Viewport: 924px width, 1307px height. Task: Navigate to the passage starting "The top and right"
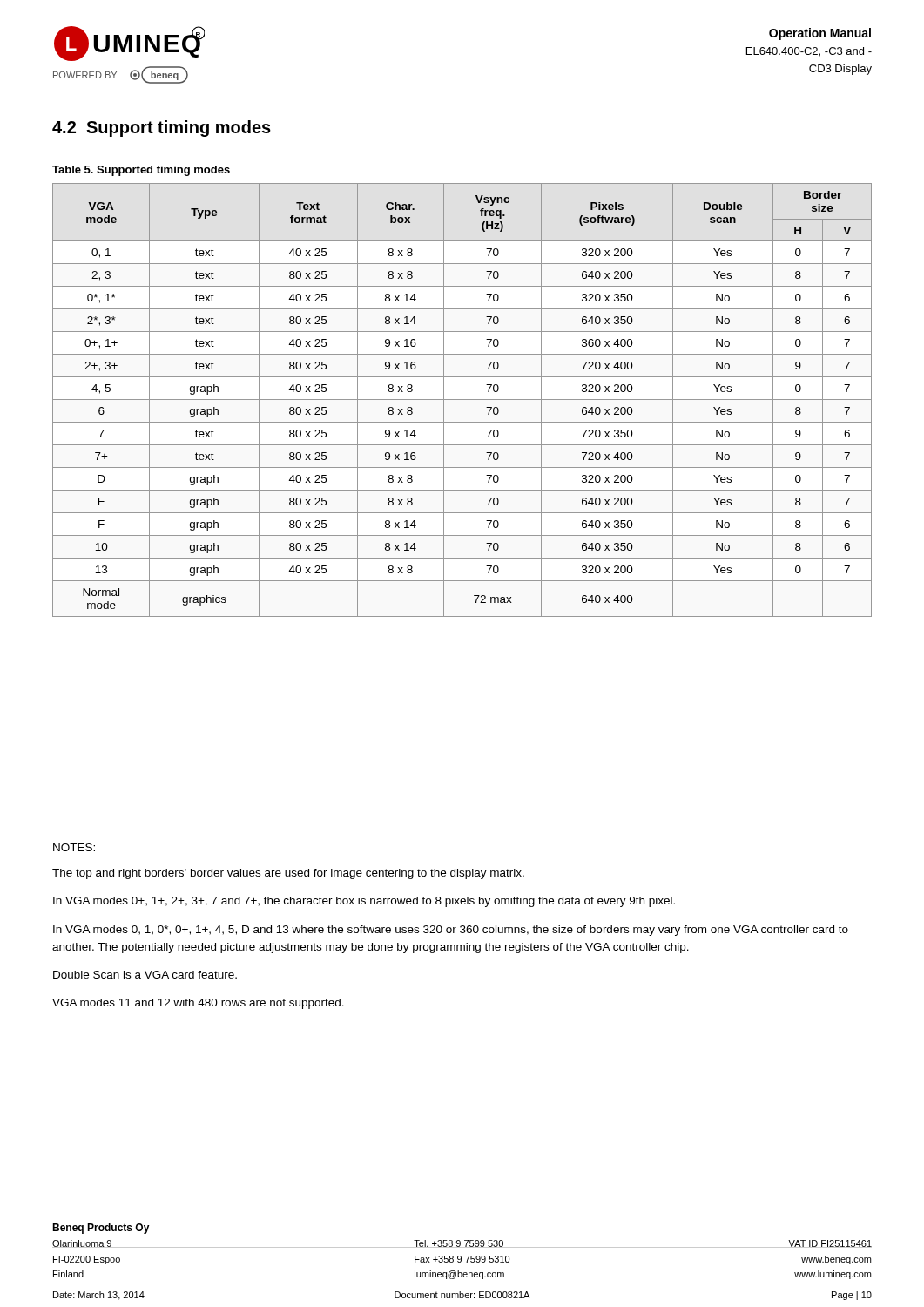[289, 873]
